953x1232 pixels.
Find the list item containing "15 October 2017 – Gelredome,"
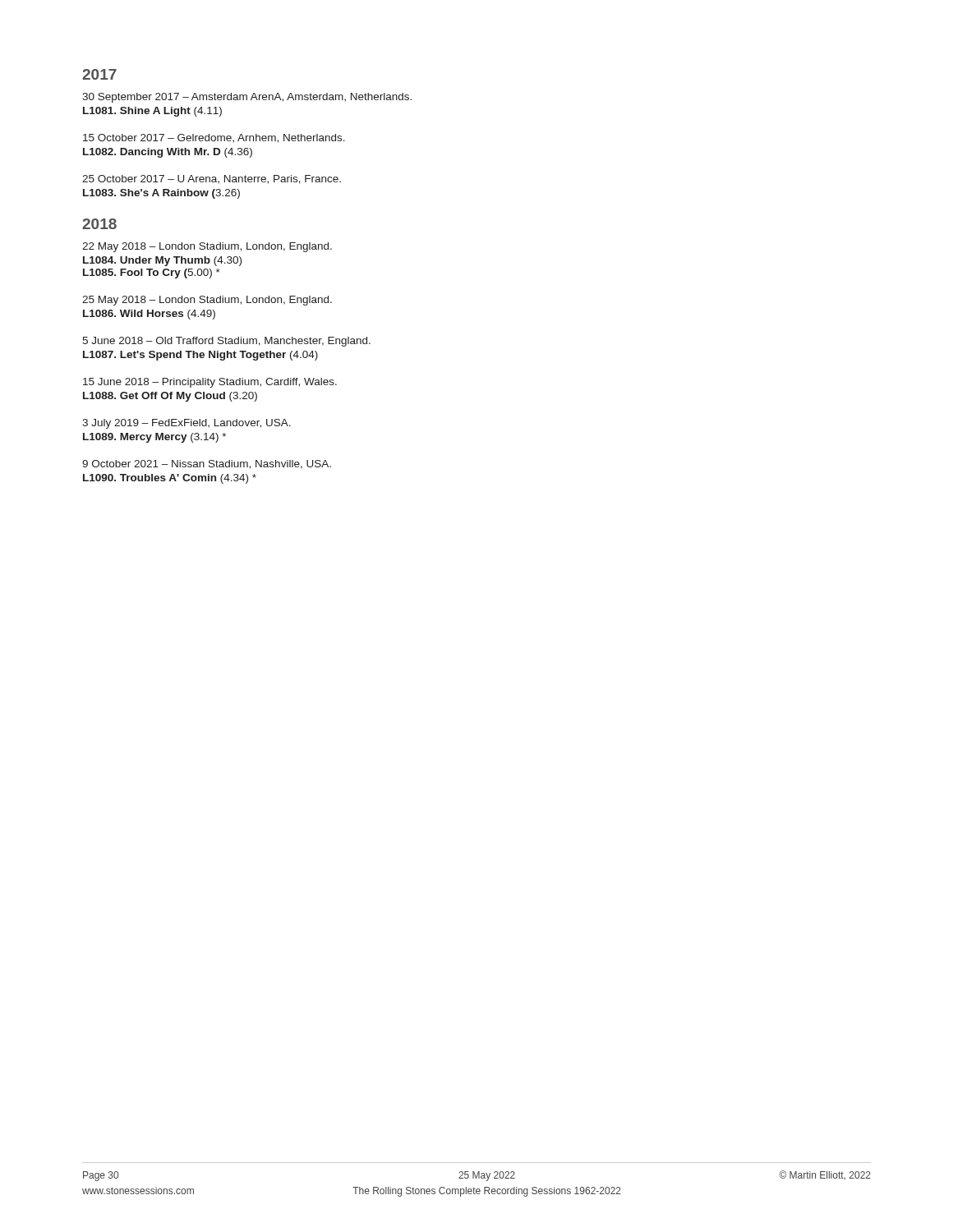tap(214, 138)
